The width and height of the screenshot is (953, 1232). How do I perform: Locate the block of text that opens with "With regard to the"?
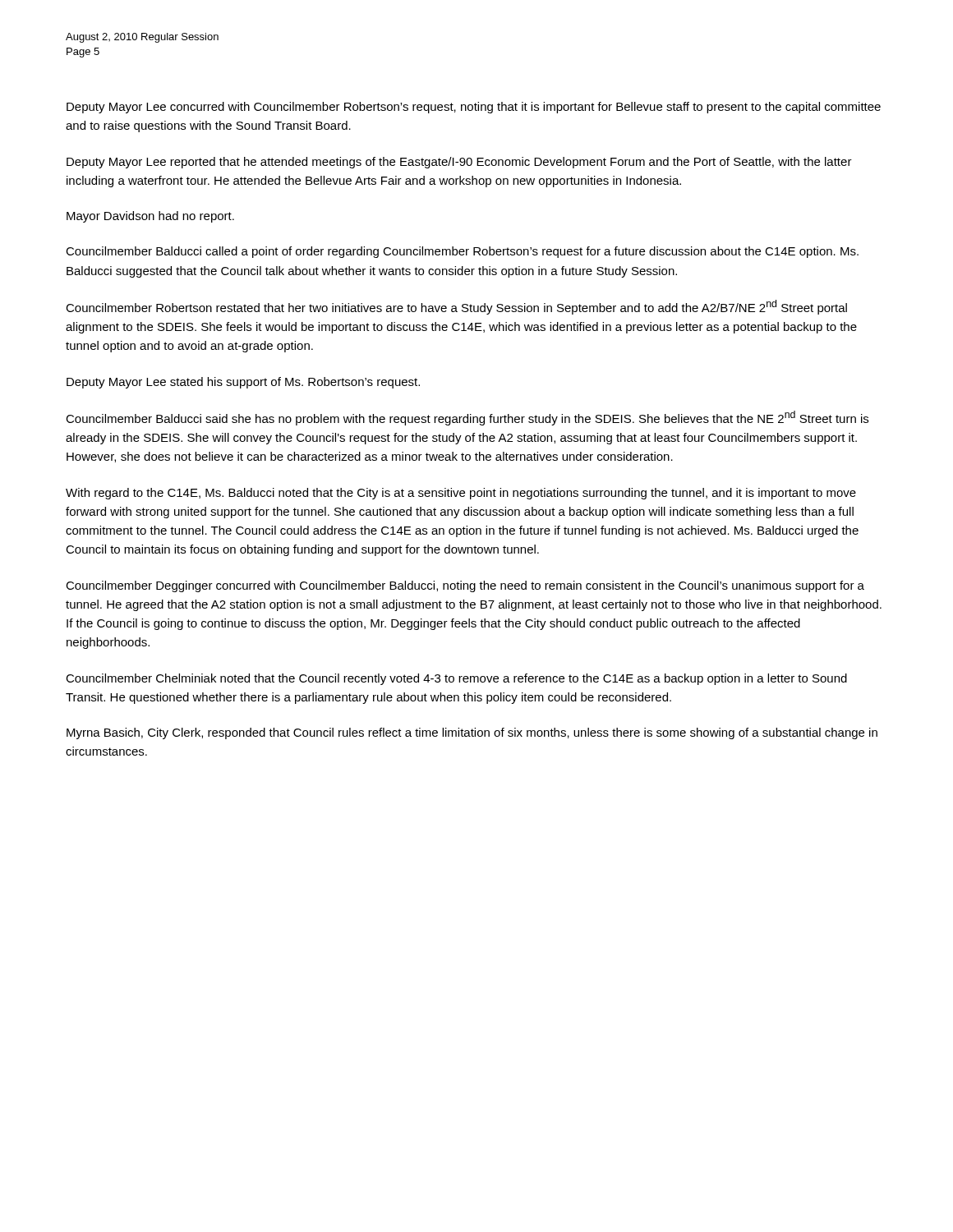click(x=462, y=521)
